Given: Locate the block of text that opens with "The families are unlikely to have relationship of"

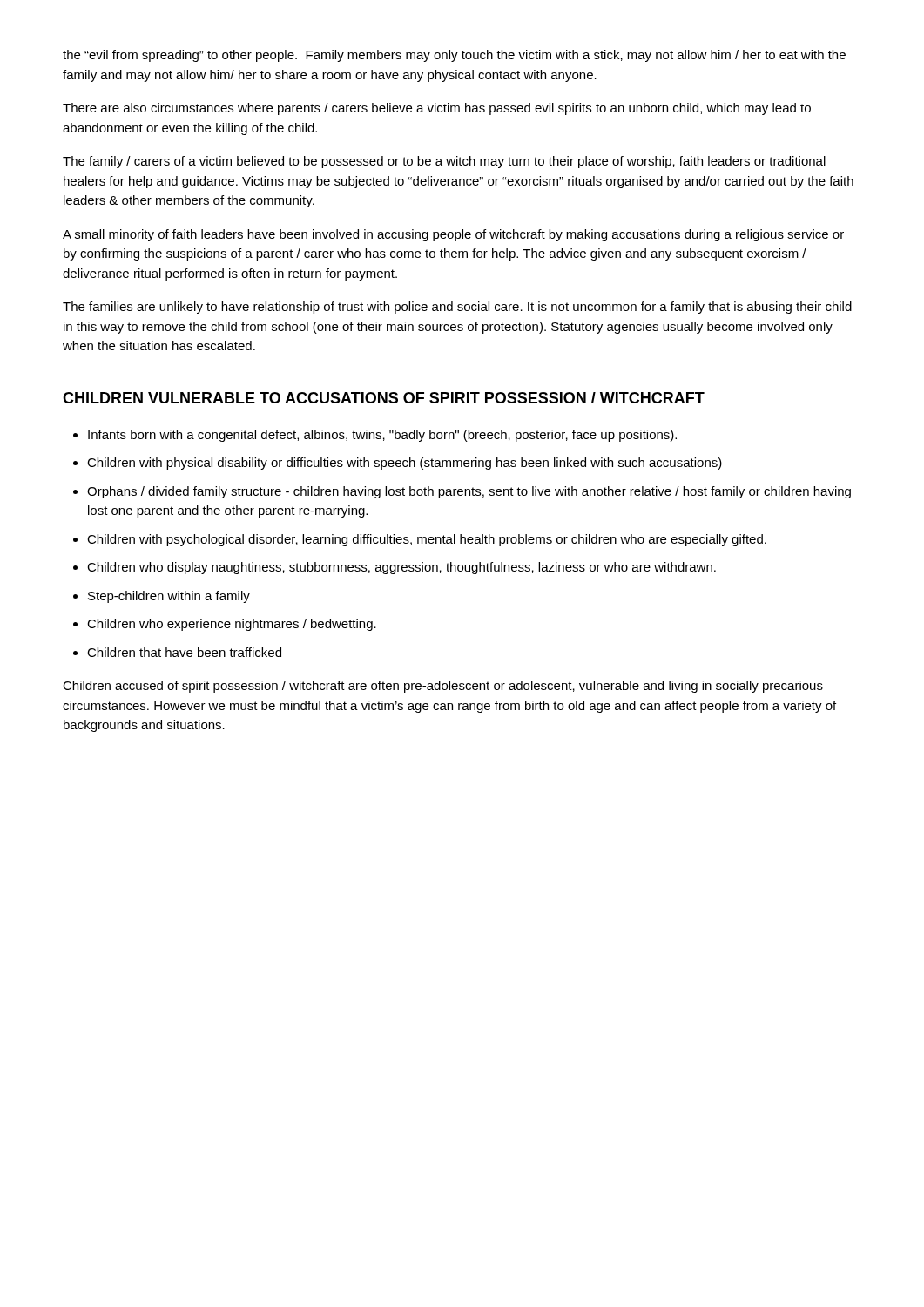Looking at the screenshot, I should point(457,326).
